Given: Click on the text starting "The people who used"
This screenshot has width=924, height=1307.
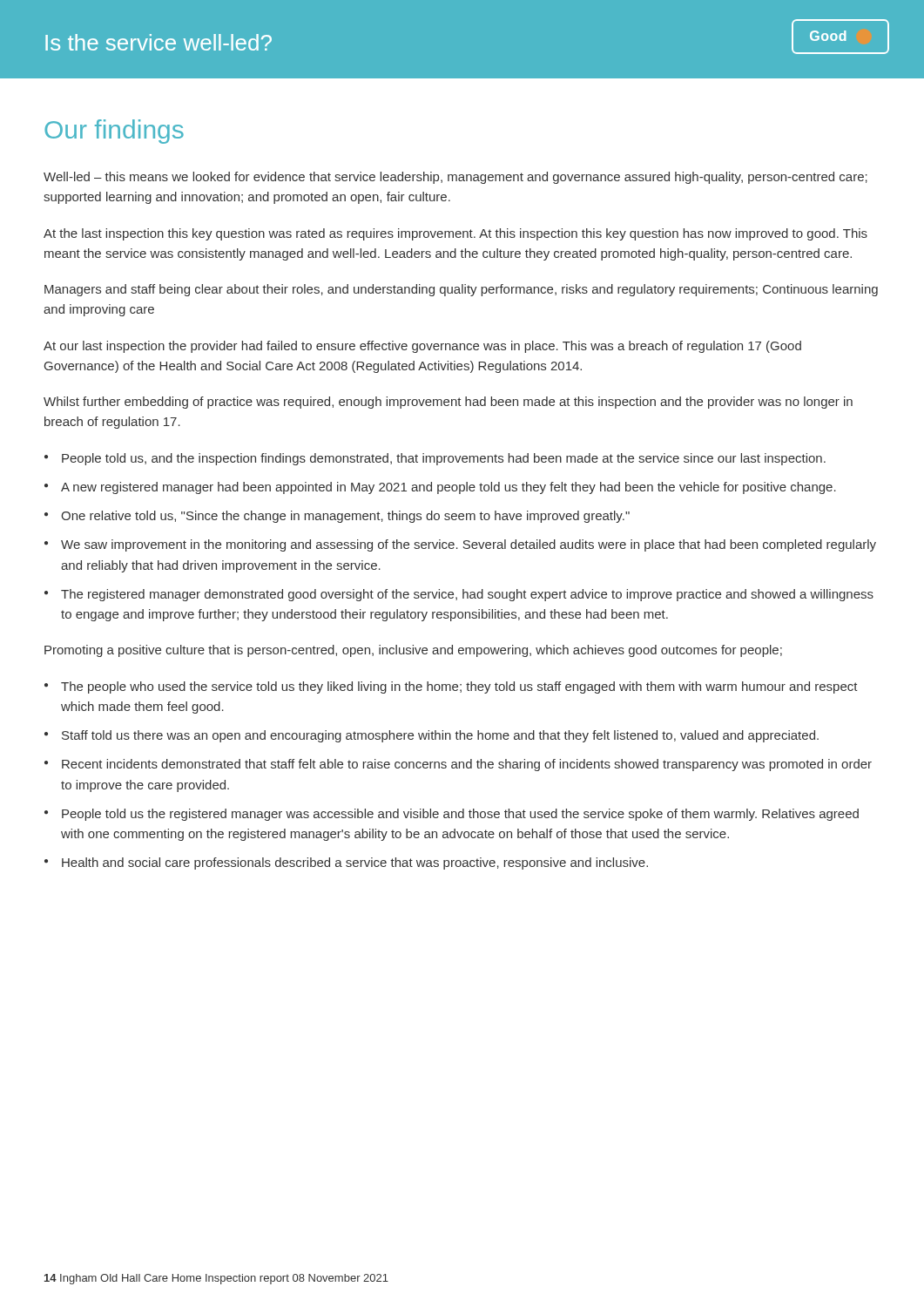Looking at the screenshot, I should coord(459,696).
